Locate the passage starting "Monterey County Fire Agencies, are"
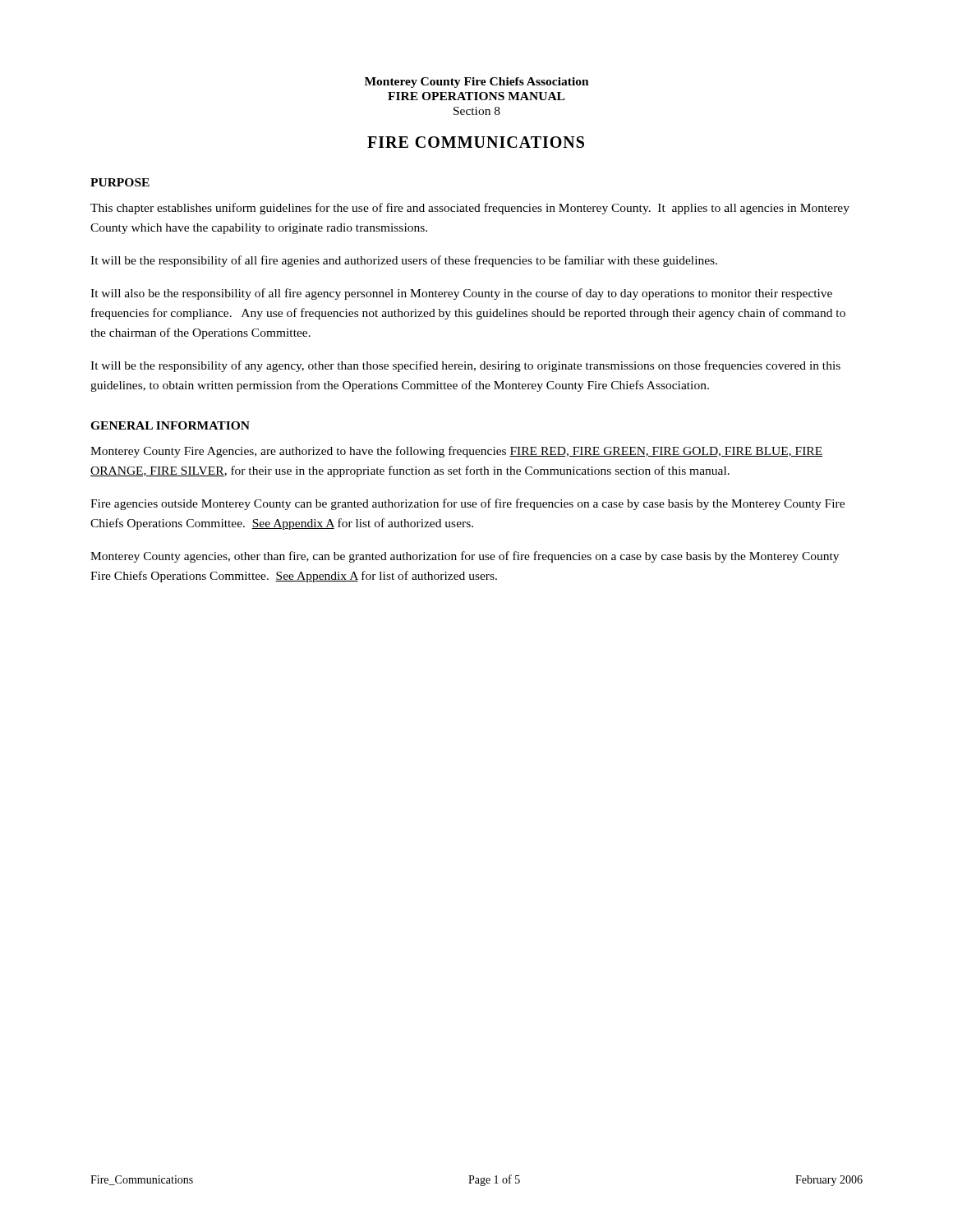This screenshot has height=1232, width=953. point(456,460)
